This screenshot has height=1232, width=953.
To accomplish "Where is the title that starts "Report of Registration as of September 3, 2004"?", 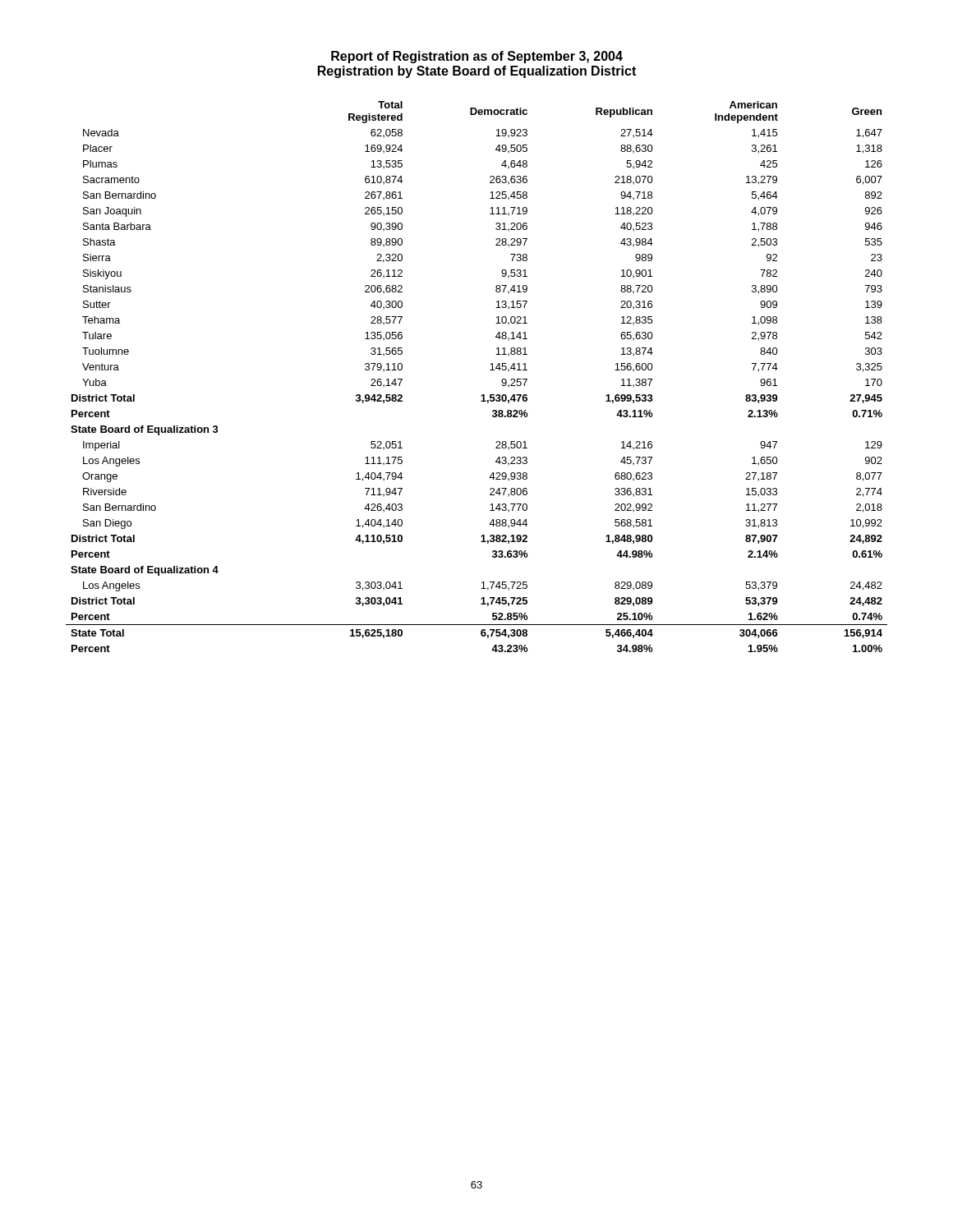I will (x=476, y=64).
